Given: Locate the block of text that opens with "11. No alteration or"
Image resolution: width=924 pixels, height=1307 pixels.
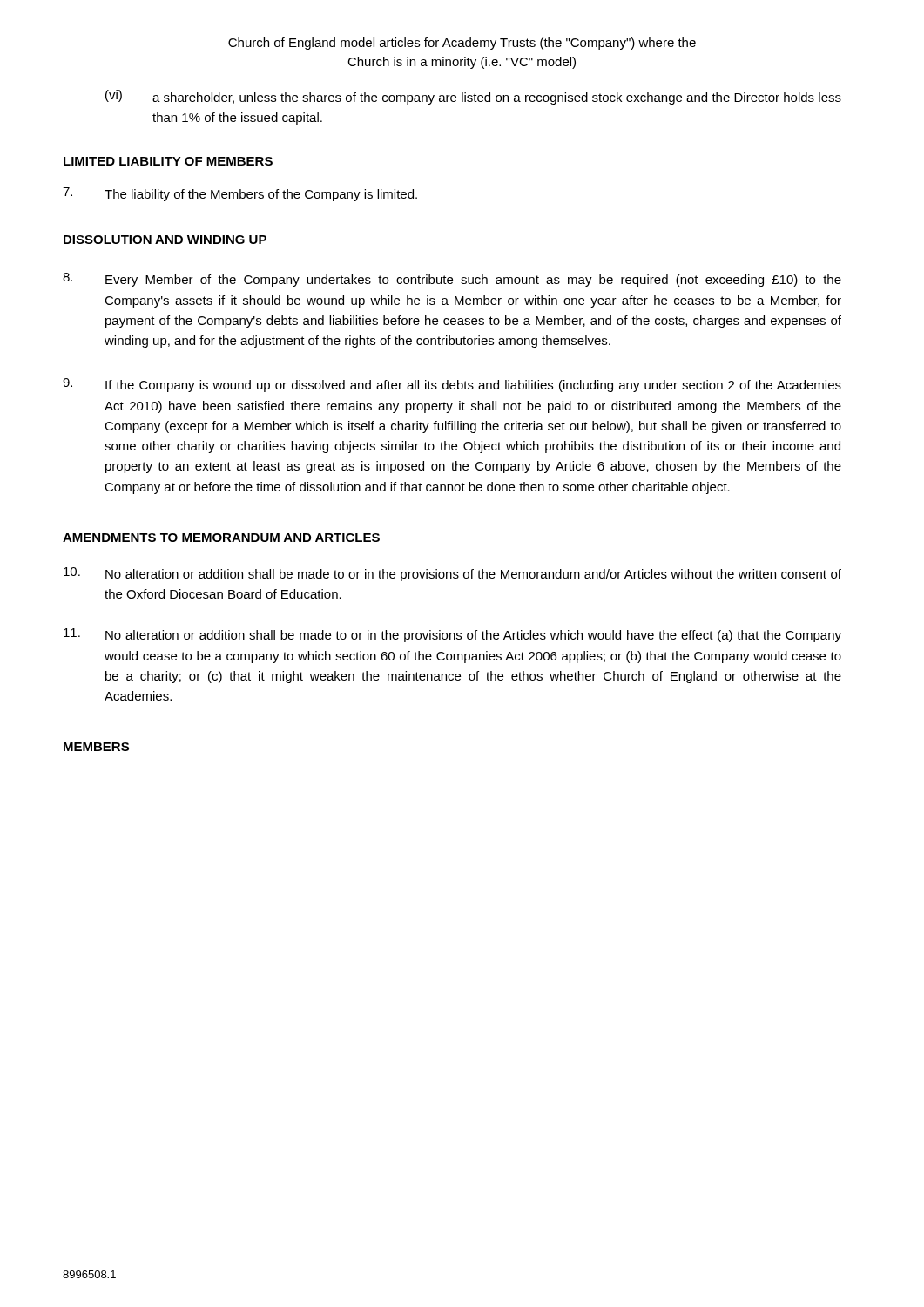Looking at the screenshot, I should [452, 666].
